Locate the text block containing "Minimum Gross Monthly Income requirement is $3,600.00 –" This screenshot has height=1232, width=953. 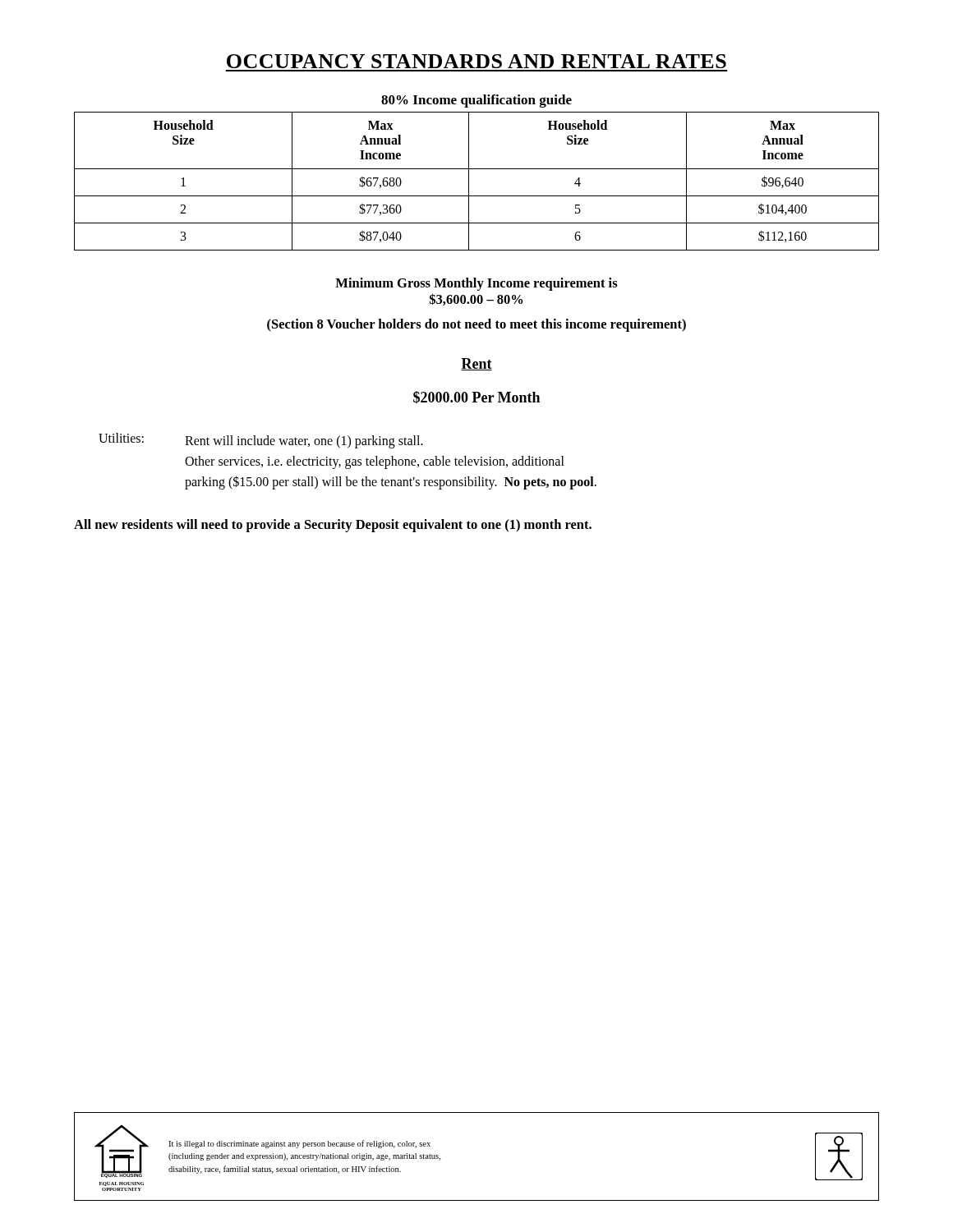(x=476, y=291)
